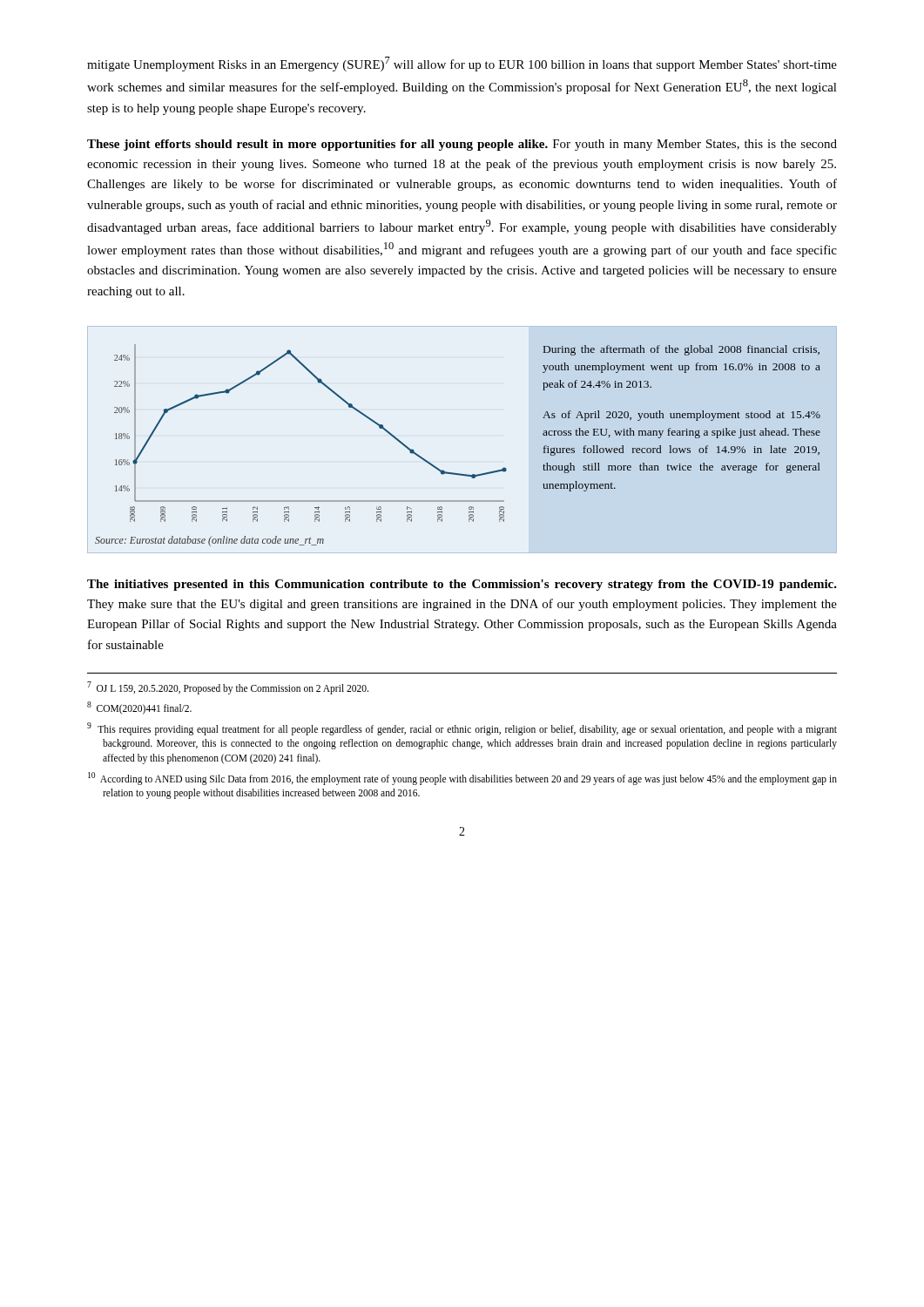Viewport: 924px width, 1307px height.
Task: Locate the element starting "9 This requires providing equal treatment for all"
Action: click(462, 742)
